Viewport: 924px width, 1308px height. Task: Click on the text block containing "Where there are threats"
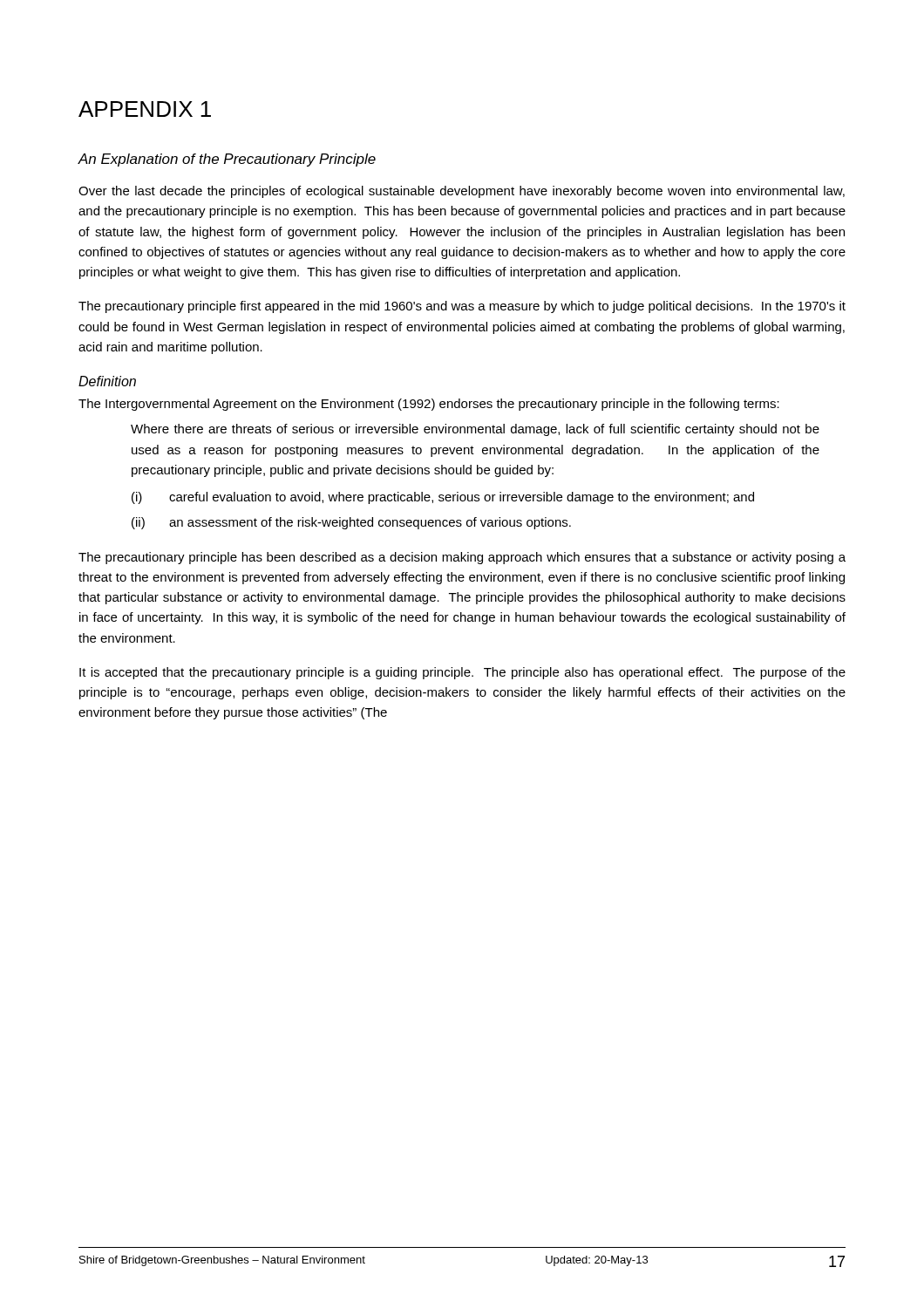coord(475,476)
